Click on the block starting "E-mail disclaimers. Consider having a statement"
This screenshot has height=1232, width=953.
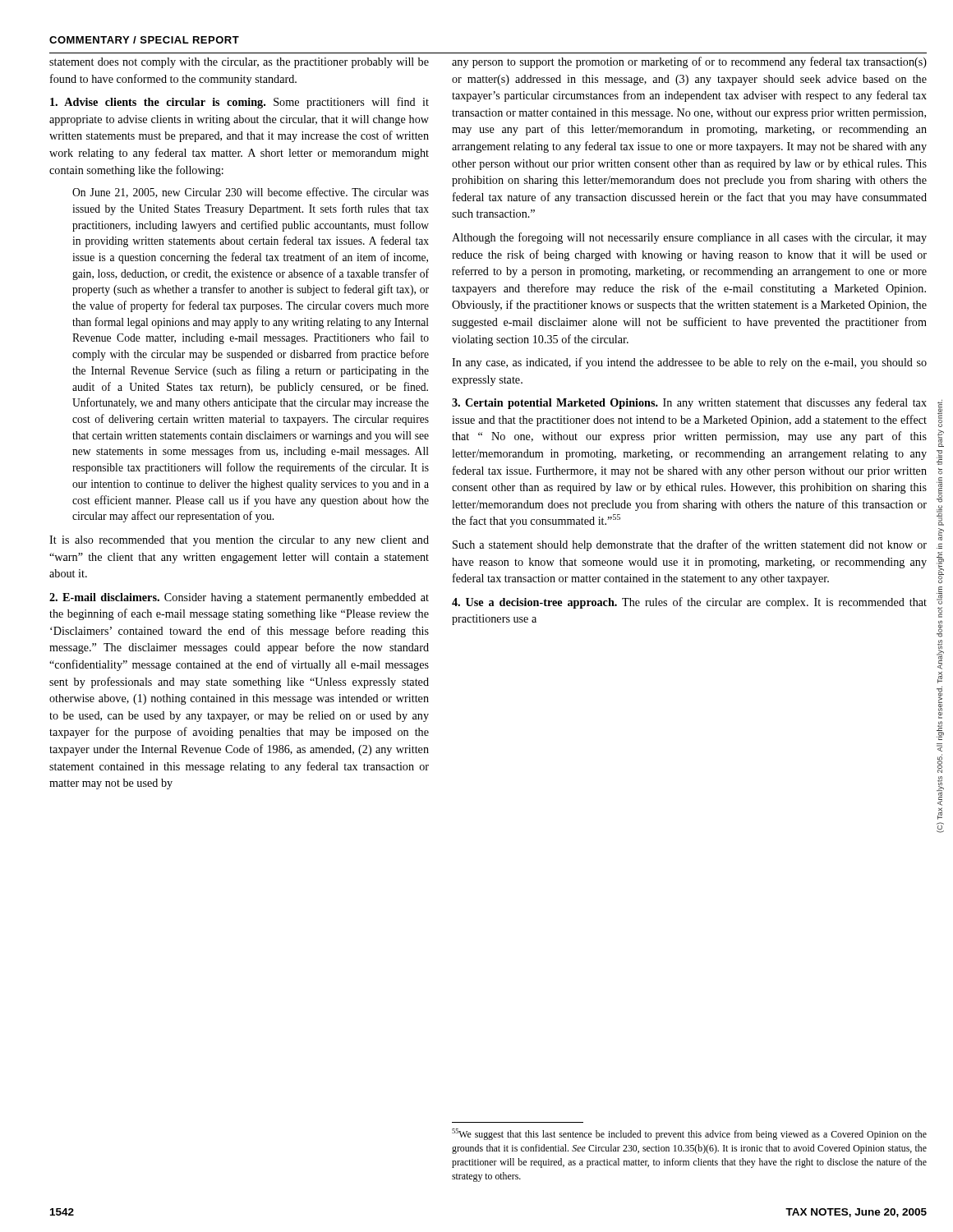click(239, 690)
